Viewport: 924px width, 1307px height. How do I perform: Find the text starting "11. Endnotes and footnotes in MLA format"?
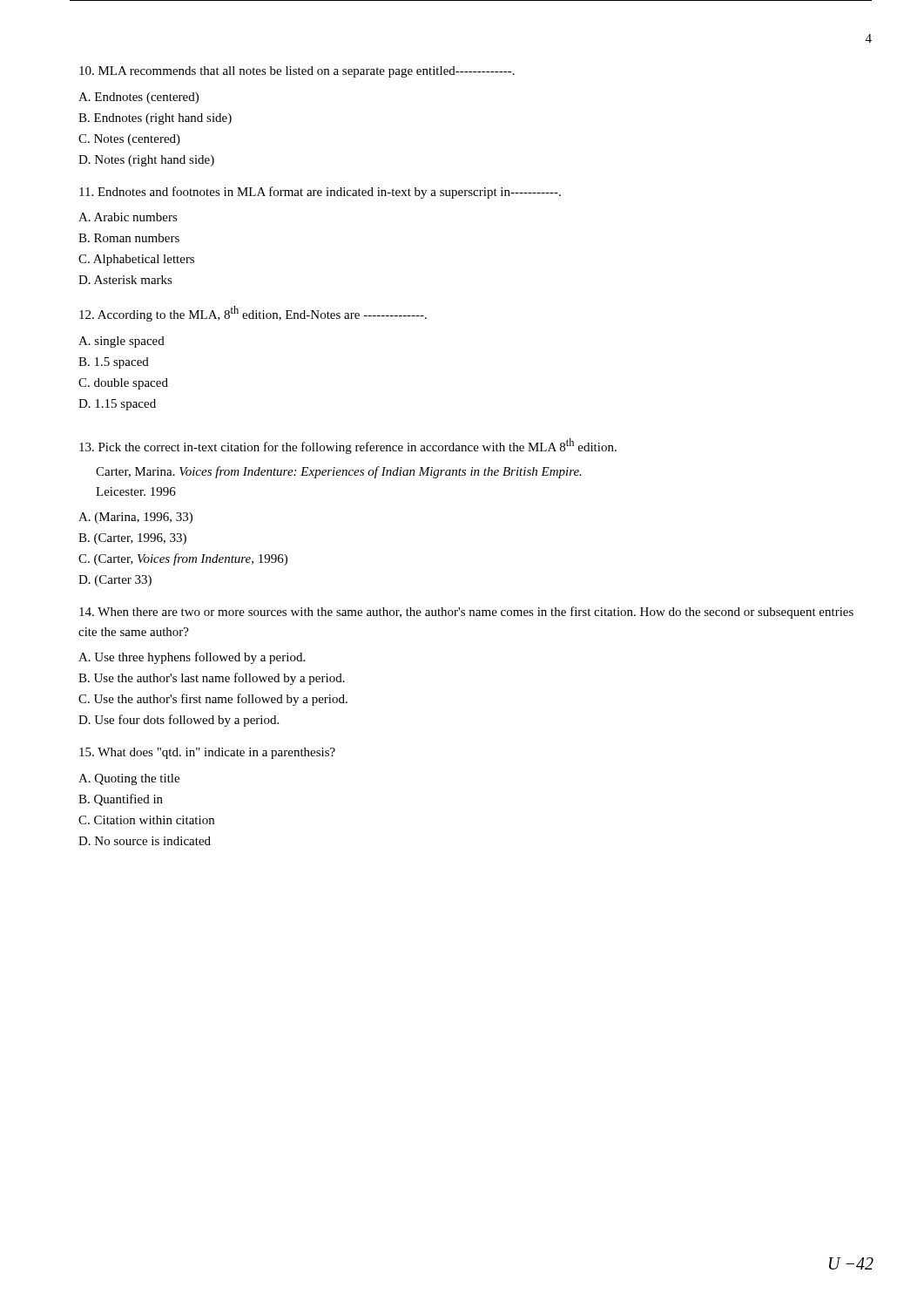coord(320,191)
